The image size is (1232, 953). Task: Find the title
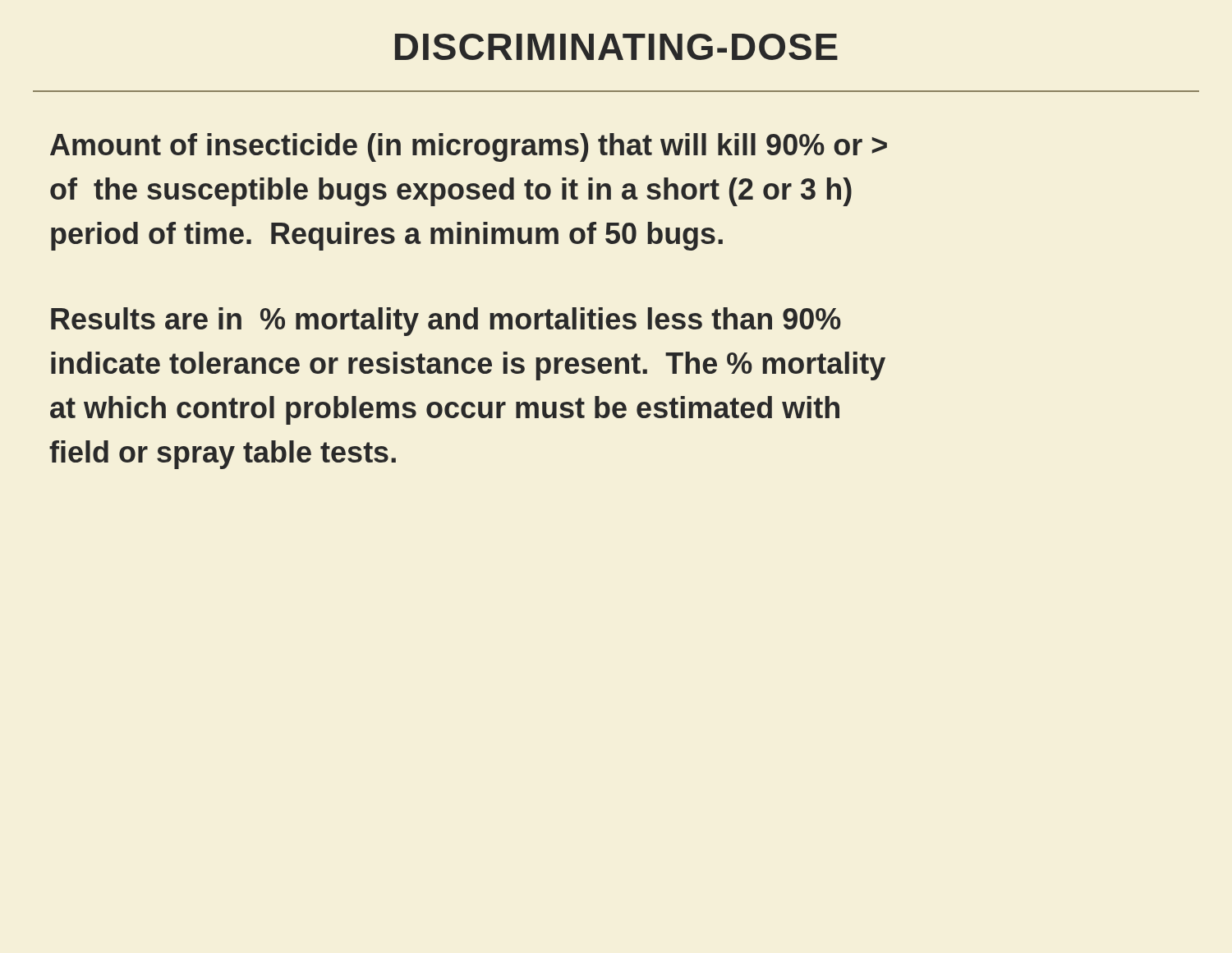pyautogui.click(x=616, y=48)
